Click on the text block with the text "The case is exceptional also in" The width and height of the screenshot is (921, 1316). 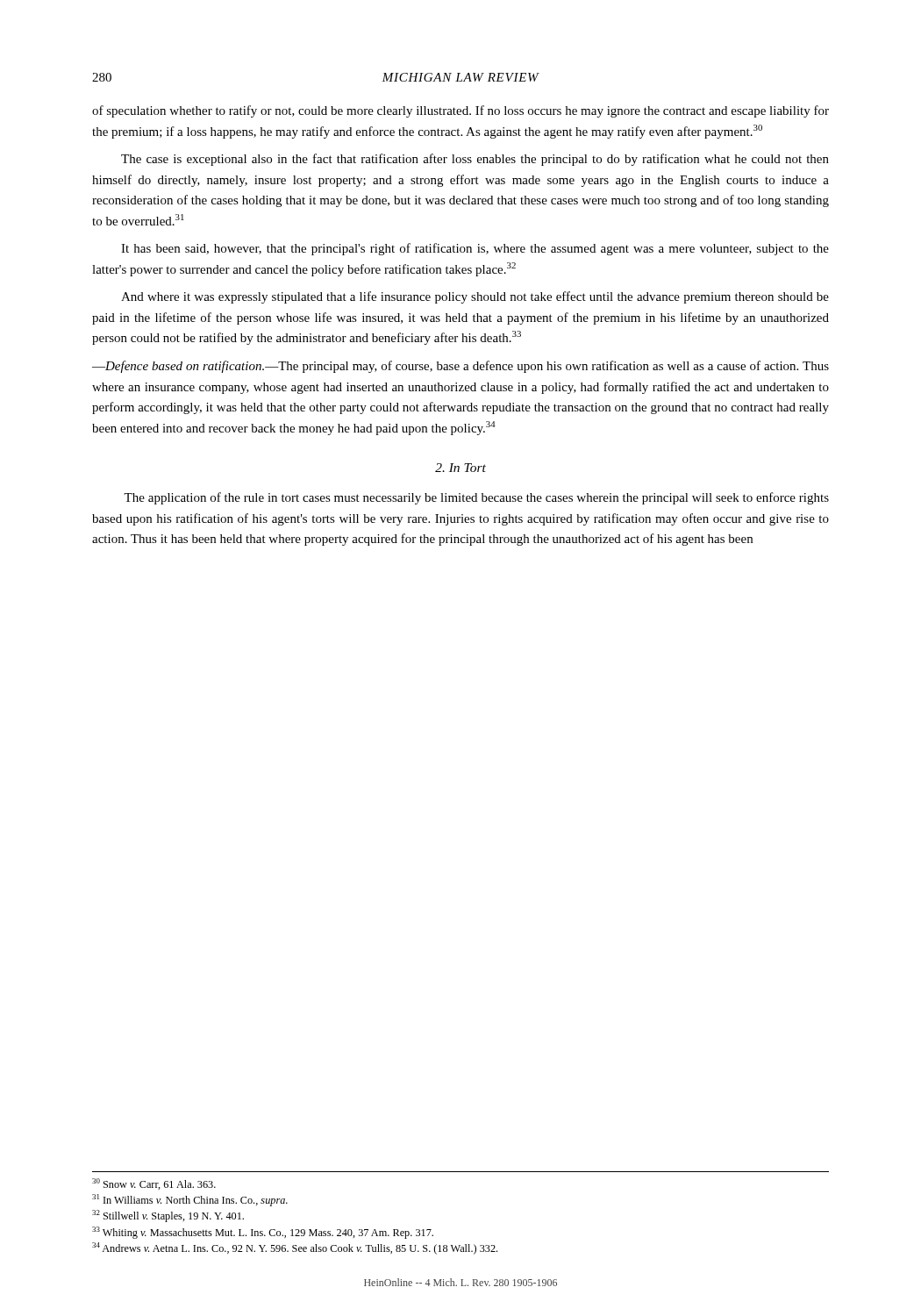coord(460,190)
